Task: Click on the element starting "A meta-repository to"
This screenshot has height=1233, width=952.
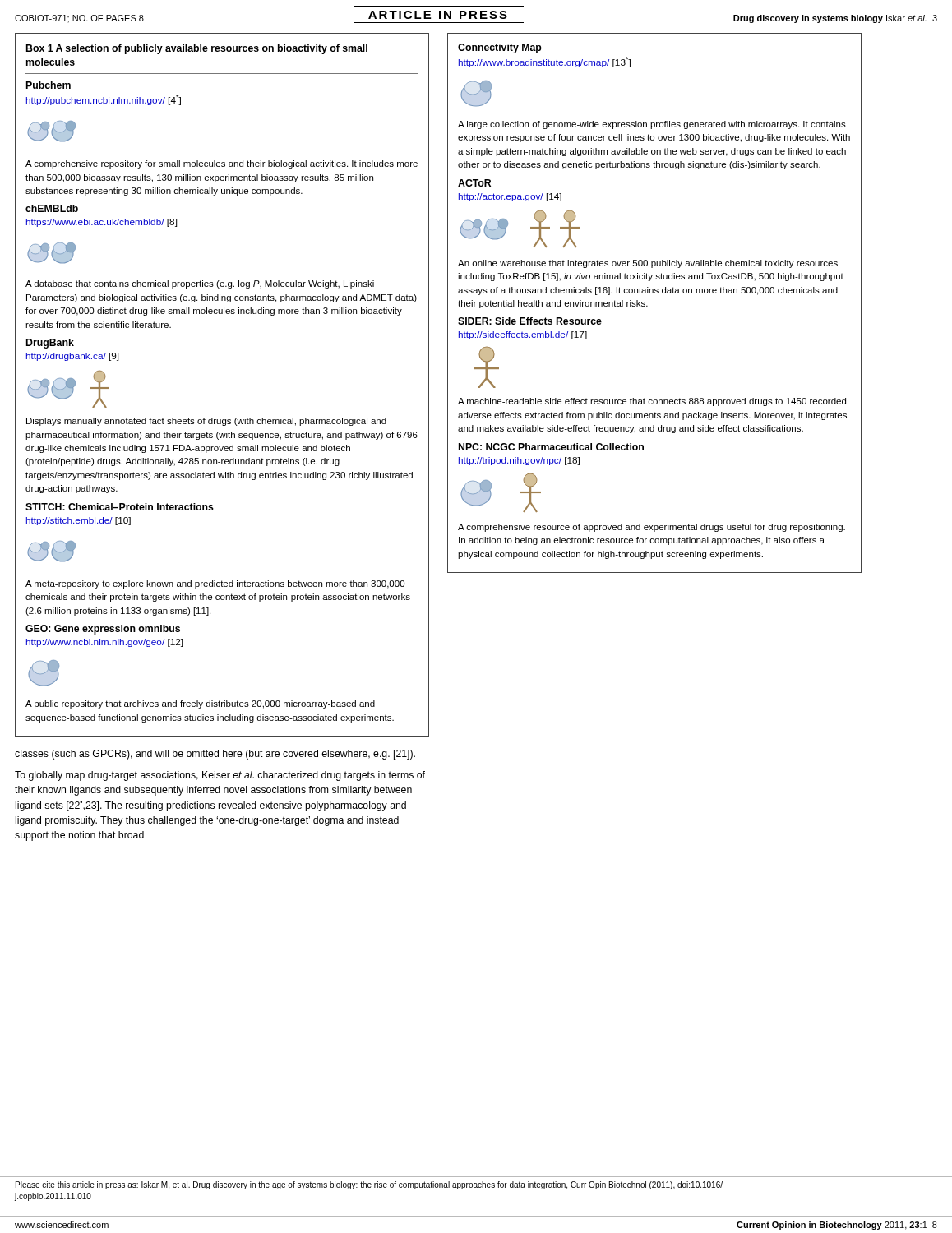Action: (x=218, y=597)
